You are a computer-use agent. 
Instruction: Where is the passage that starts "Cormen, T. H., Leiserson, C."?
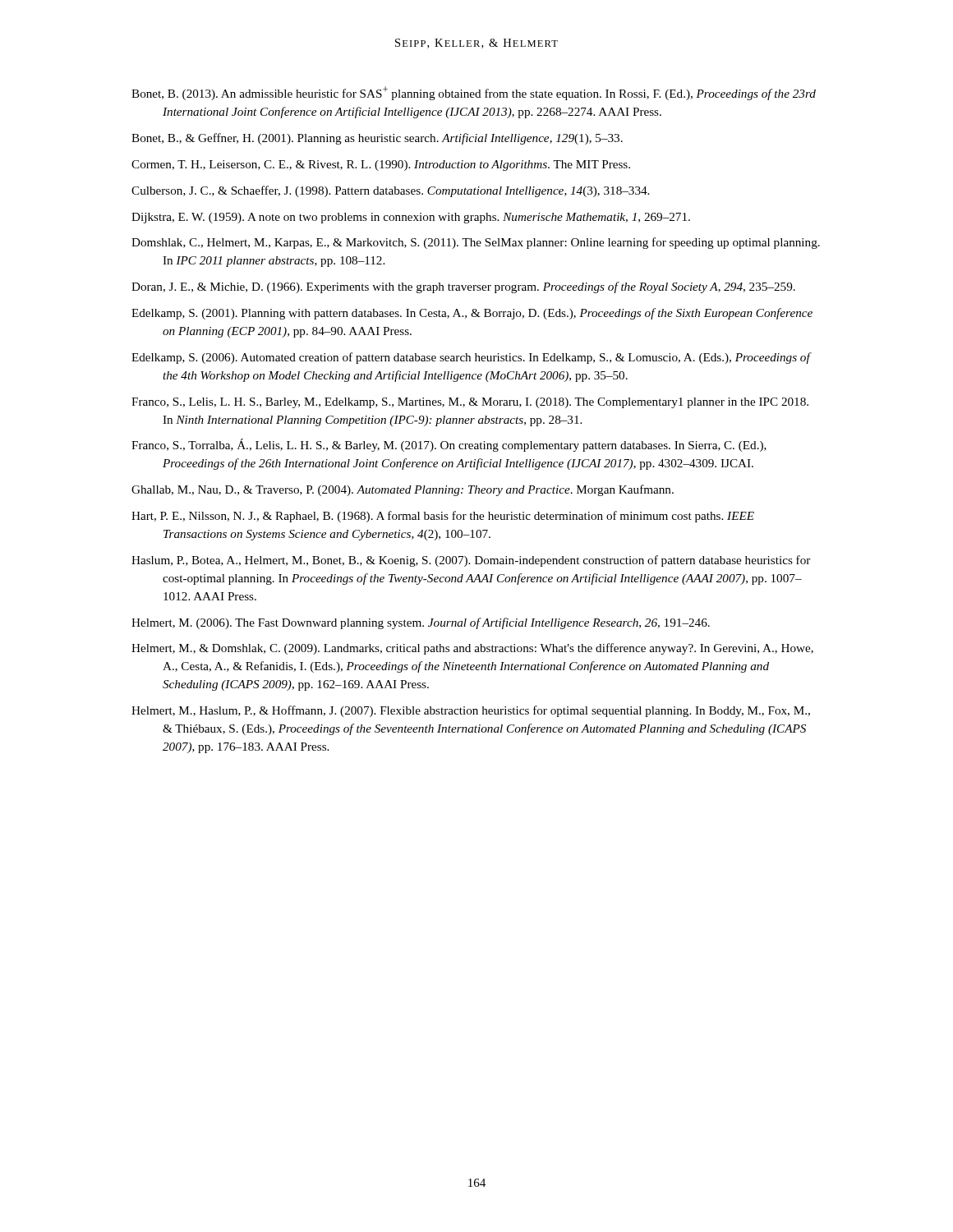click(381, 164)
